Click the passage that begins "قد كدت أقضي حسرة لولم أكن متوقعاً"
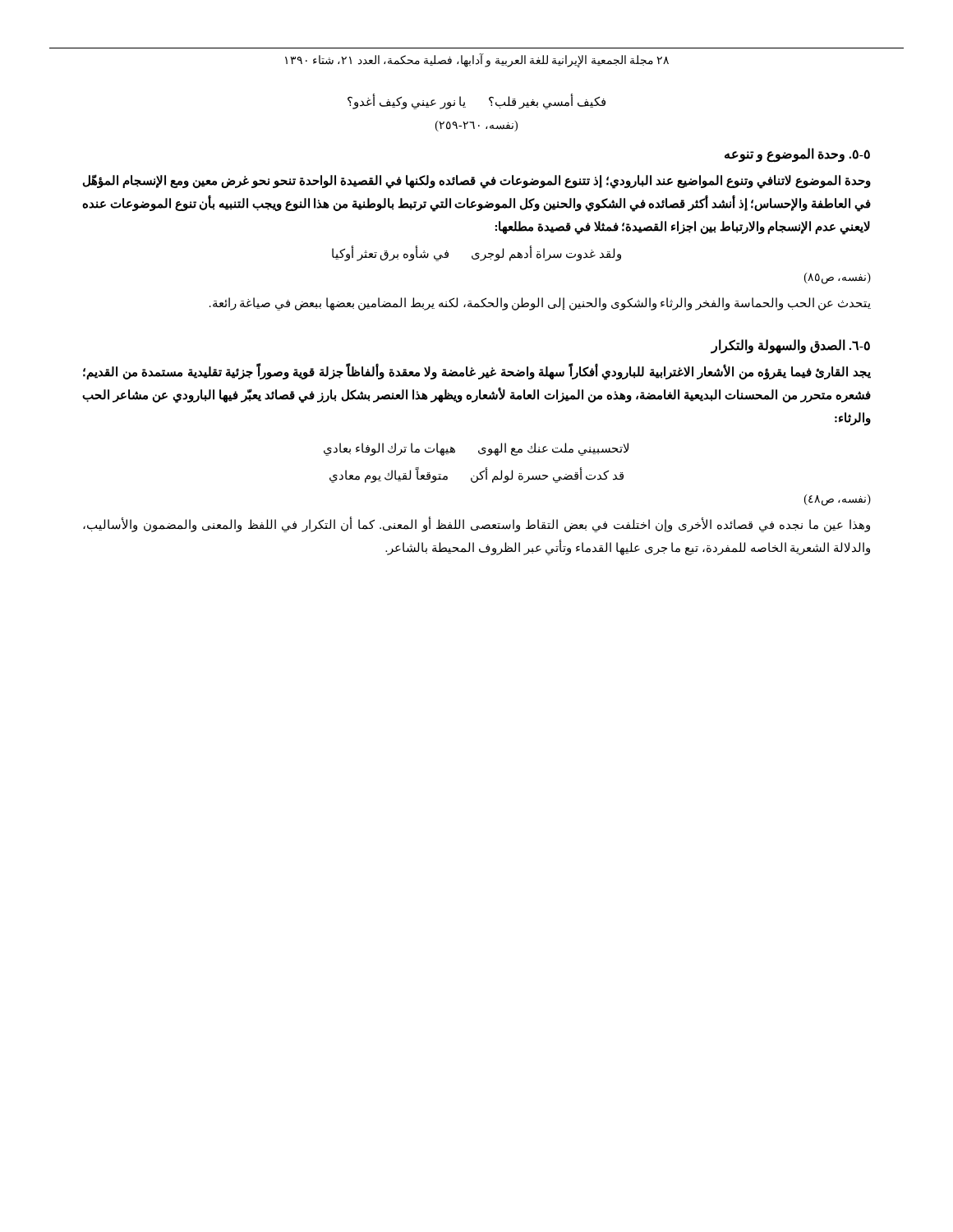Image resolution: width=953 pixels, height=1232 pixels. (x=476, y=476)
